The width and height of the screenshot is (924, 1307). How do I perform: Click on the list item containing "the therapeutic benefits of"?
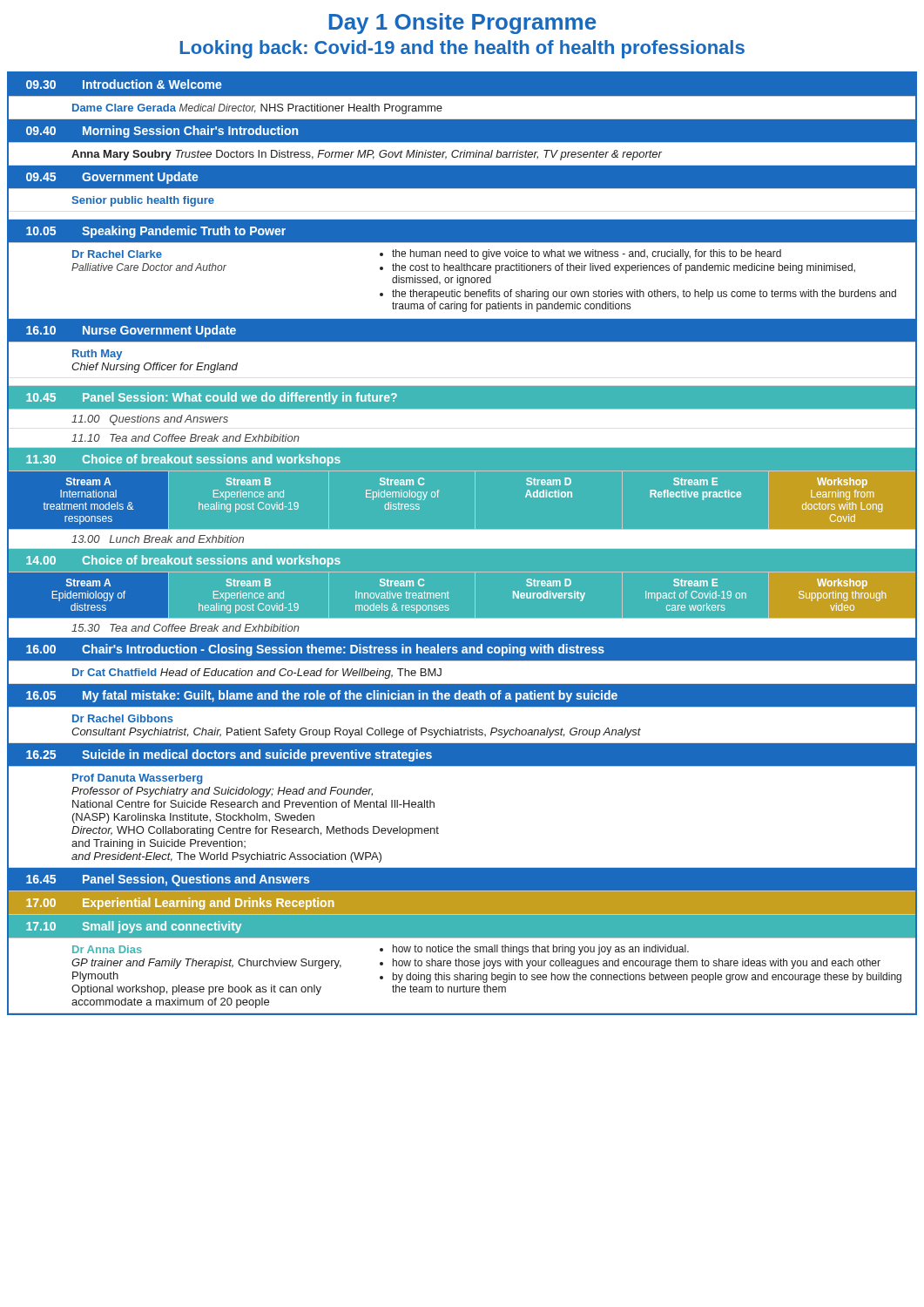tap(644, 300)
